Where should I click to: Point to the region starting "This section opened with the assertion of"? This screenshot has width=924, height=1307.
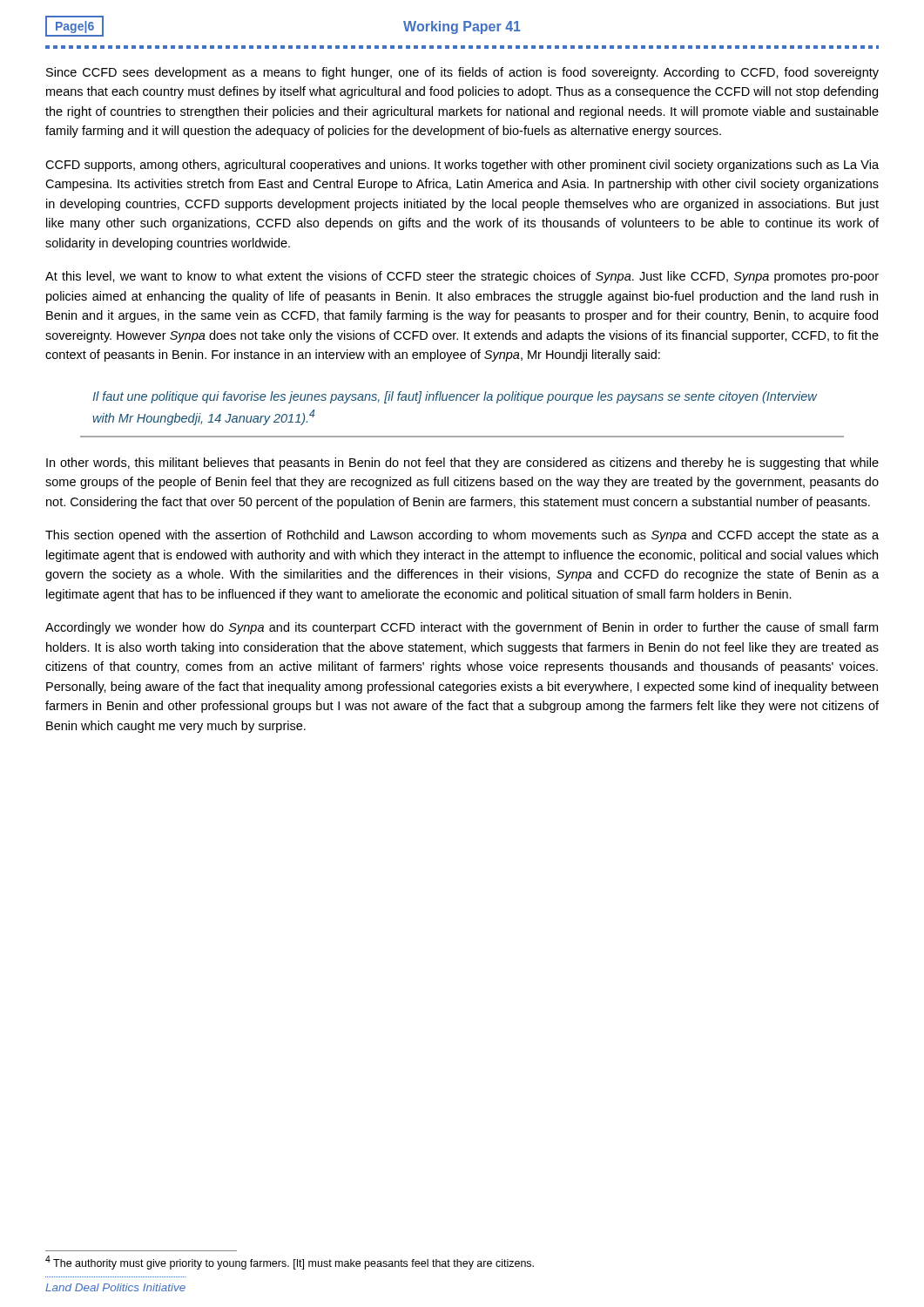(x=462, y=565)
